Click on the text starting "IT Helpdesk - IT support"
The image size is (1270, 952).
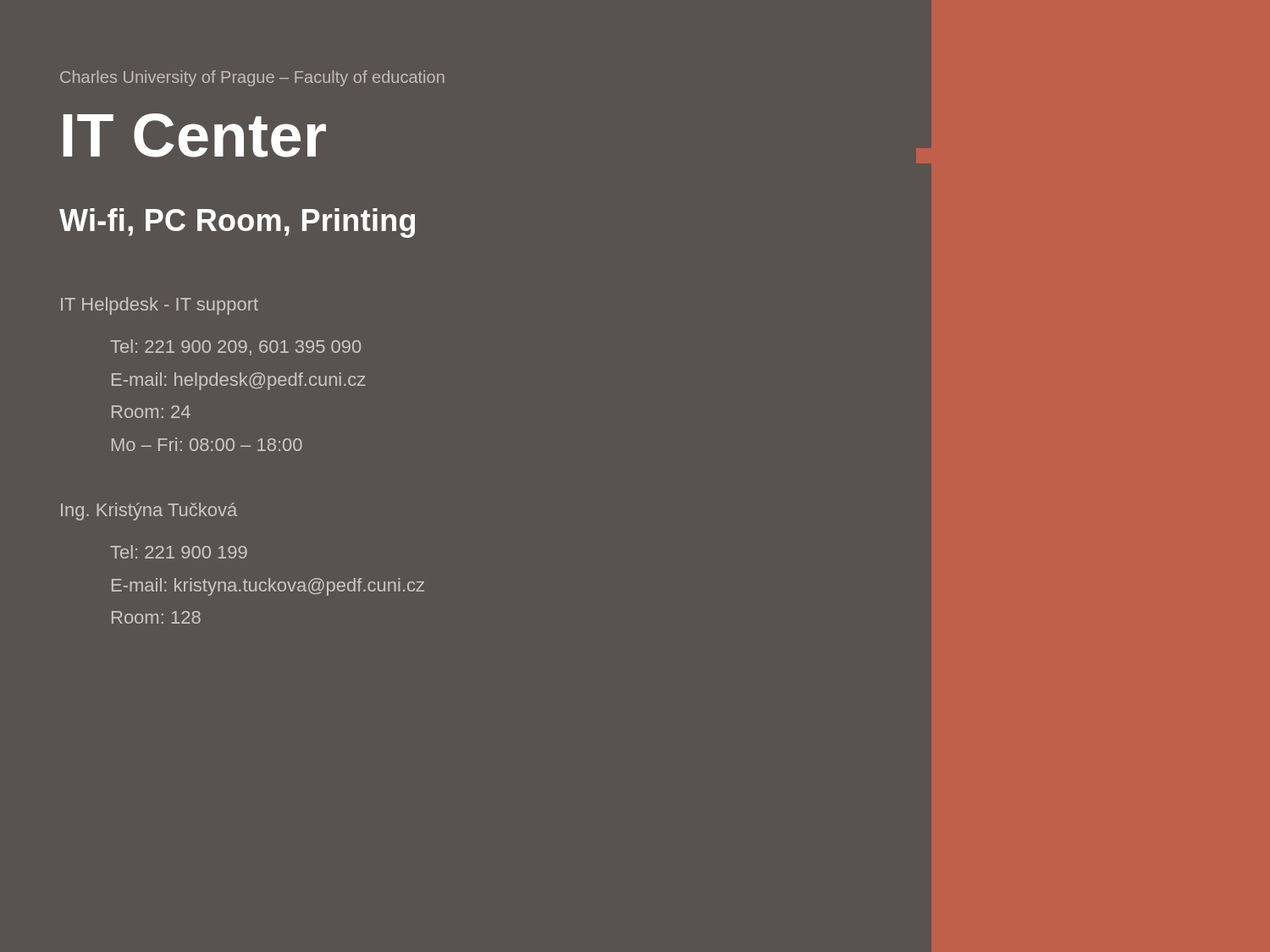tap(159, 304)
